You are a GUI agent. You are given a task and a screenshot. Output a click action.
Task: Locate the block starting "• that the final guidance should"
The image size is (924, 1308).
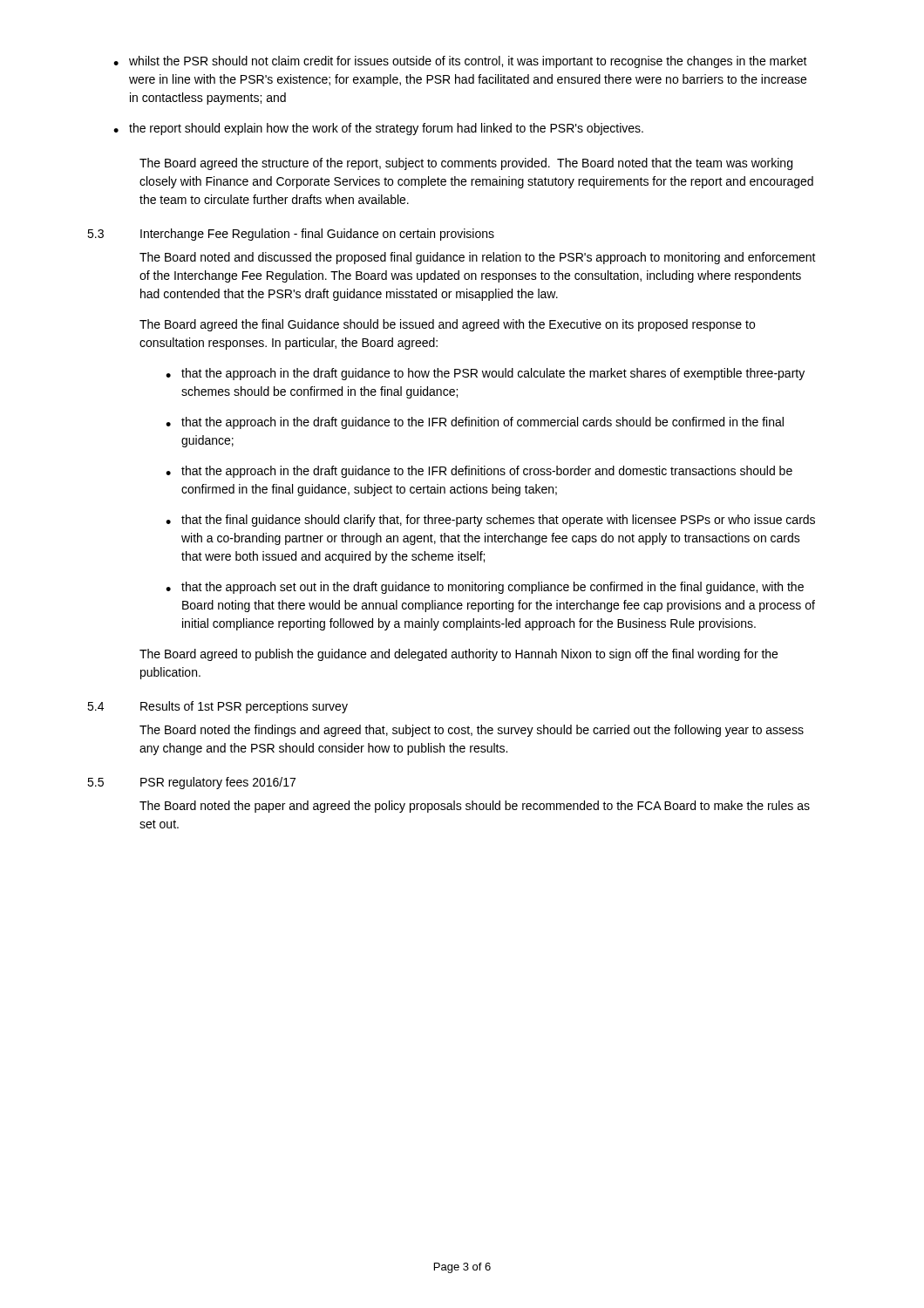click(492, 539)
